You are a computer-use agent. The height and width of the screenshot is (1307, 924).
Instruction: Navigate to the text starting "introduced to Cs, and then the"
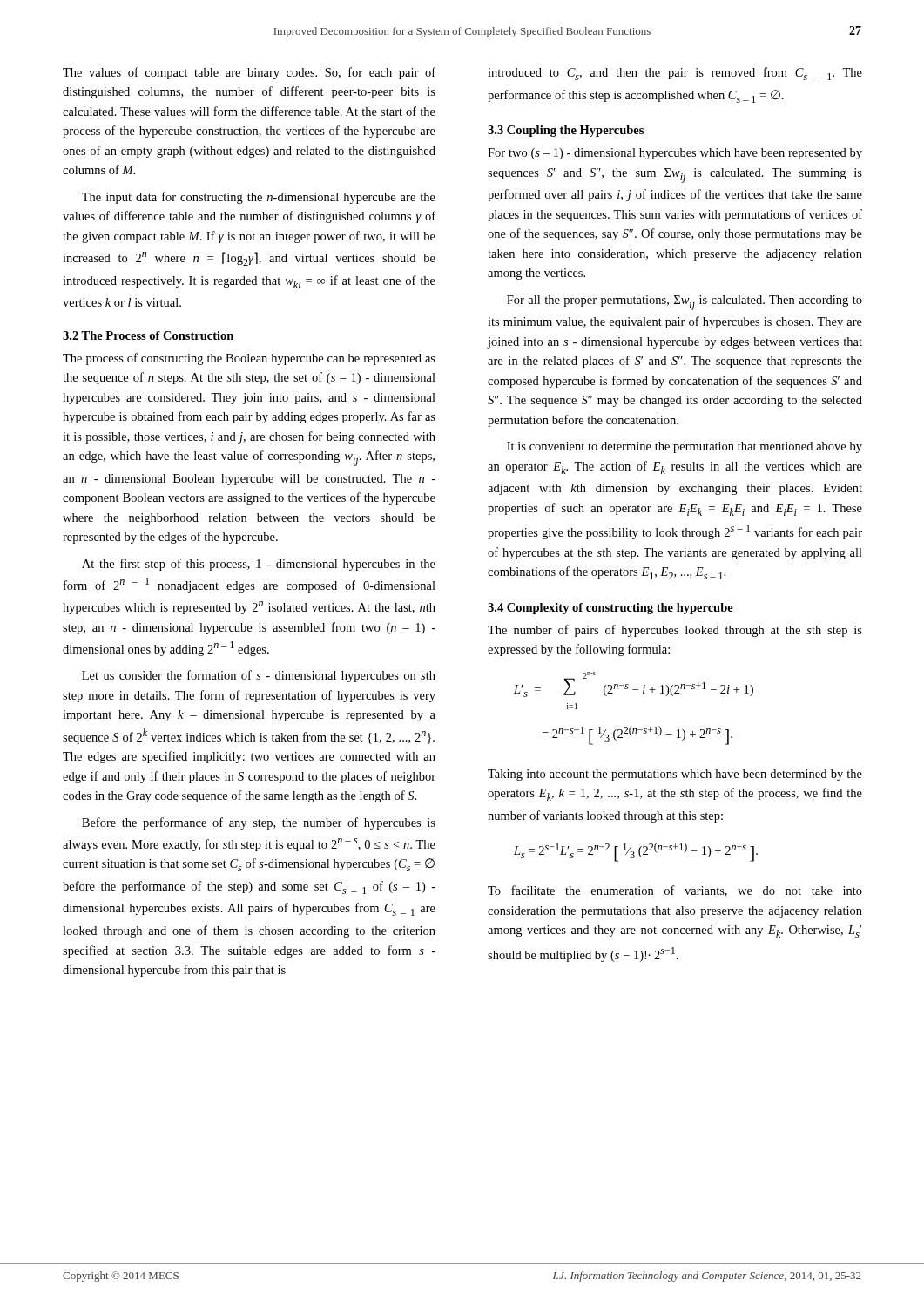pyautogui.click(x=675, y=85)
